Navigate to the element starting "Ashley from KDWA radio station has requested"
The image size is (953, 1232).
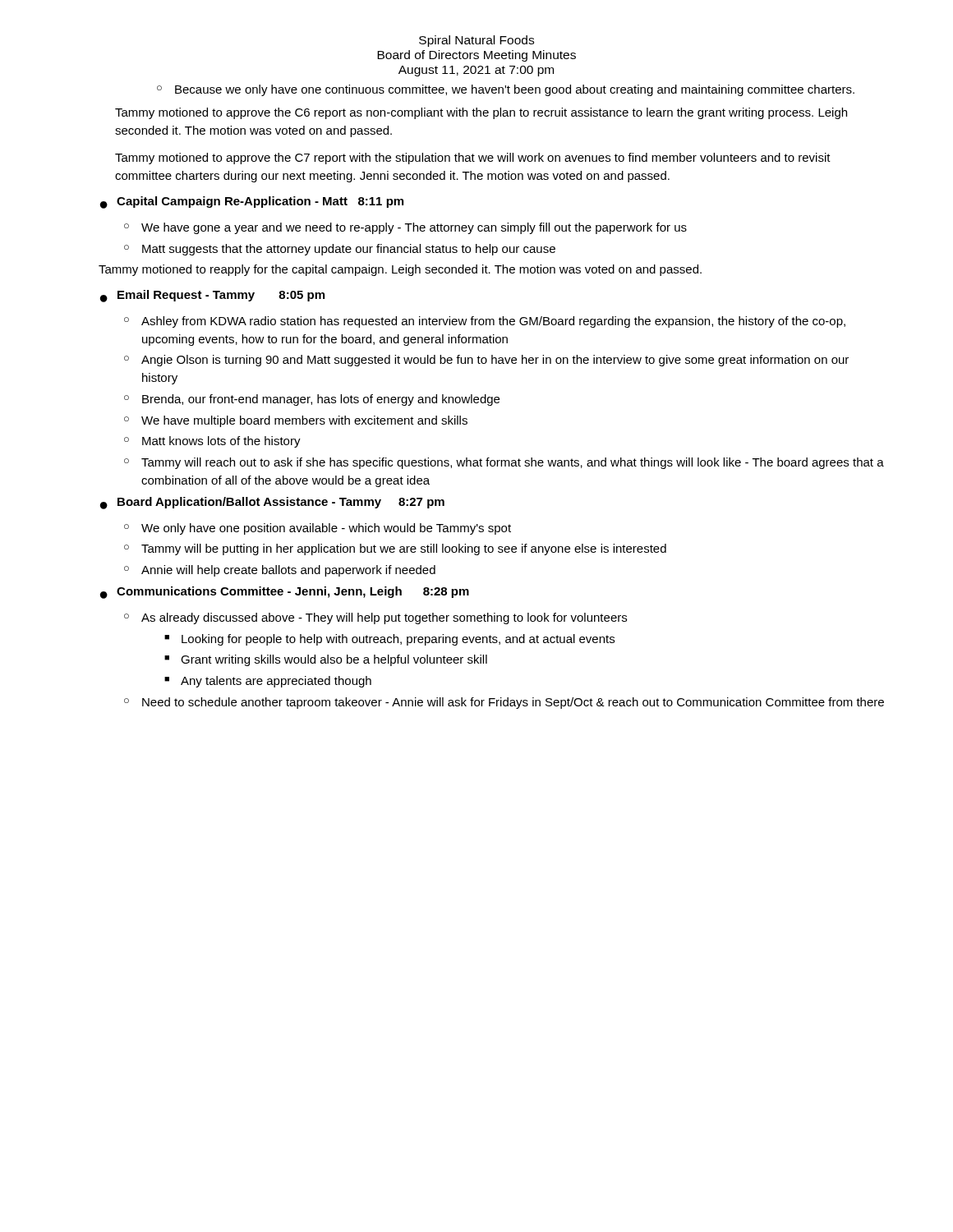click(x=494, y=329)
